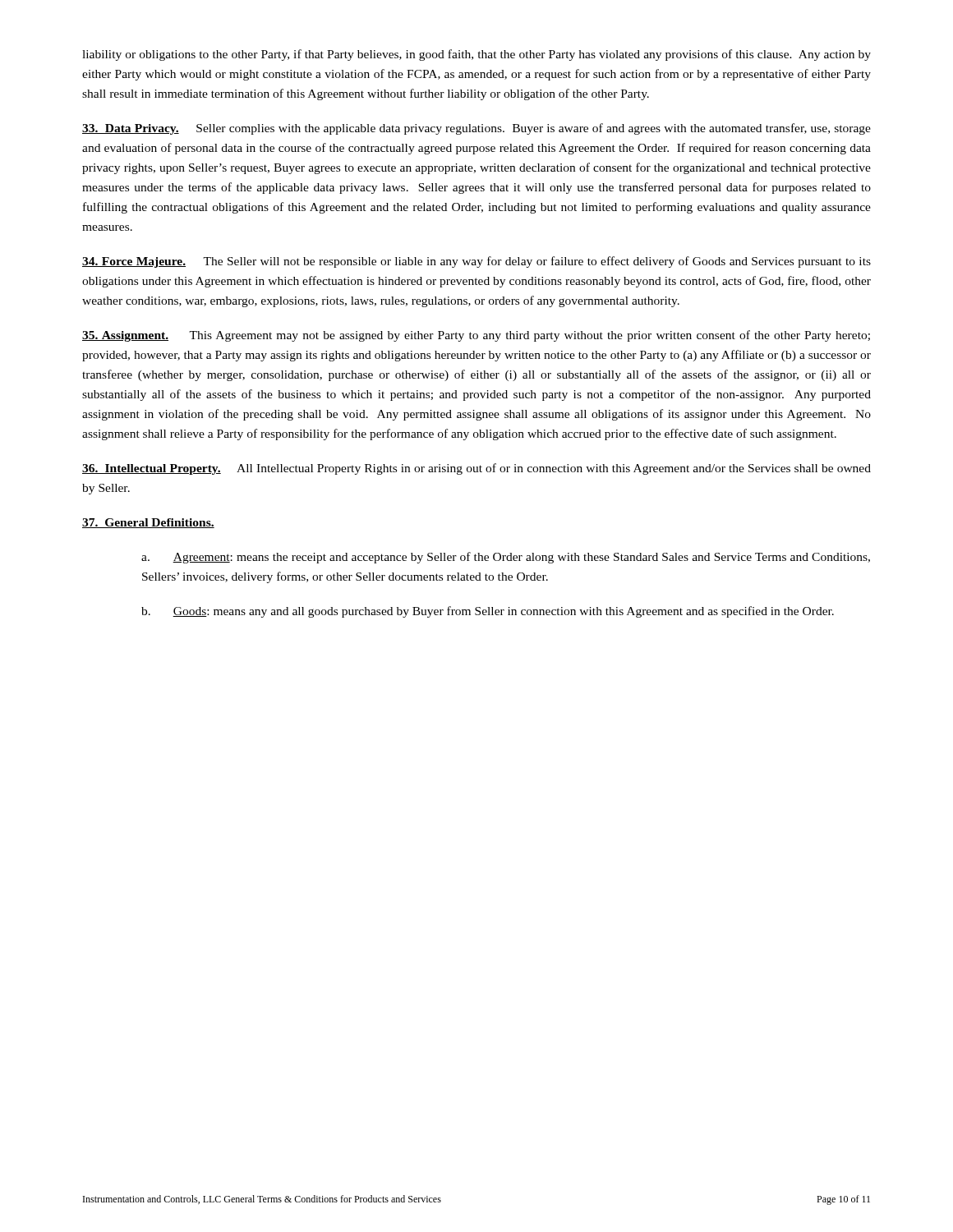Viewport: 953px width, 1232px height.
Task: Select the block starting "Data Privacy. Seller"
Action: point(476,177)
